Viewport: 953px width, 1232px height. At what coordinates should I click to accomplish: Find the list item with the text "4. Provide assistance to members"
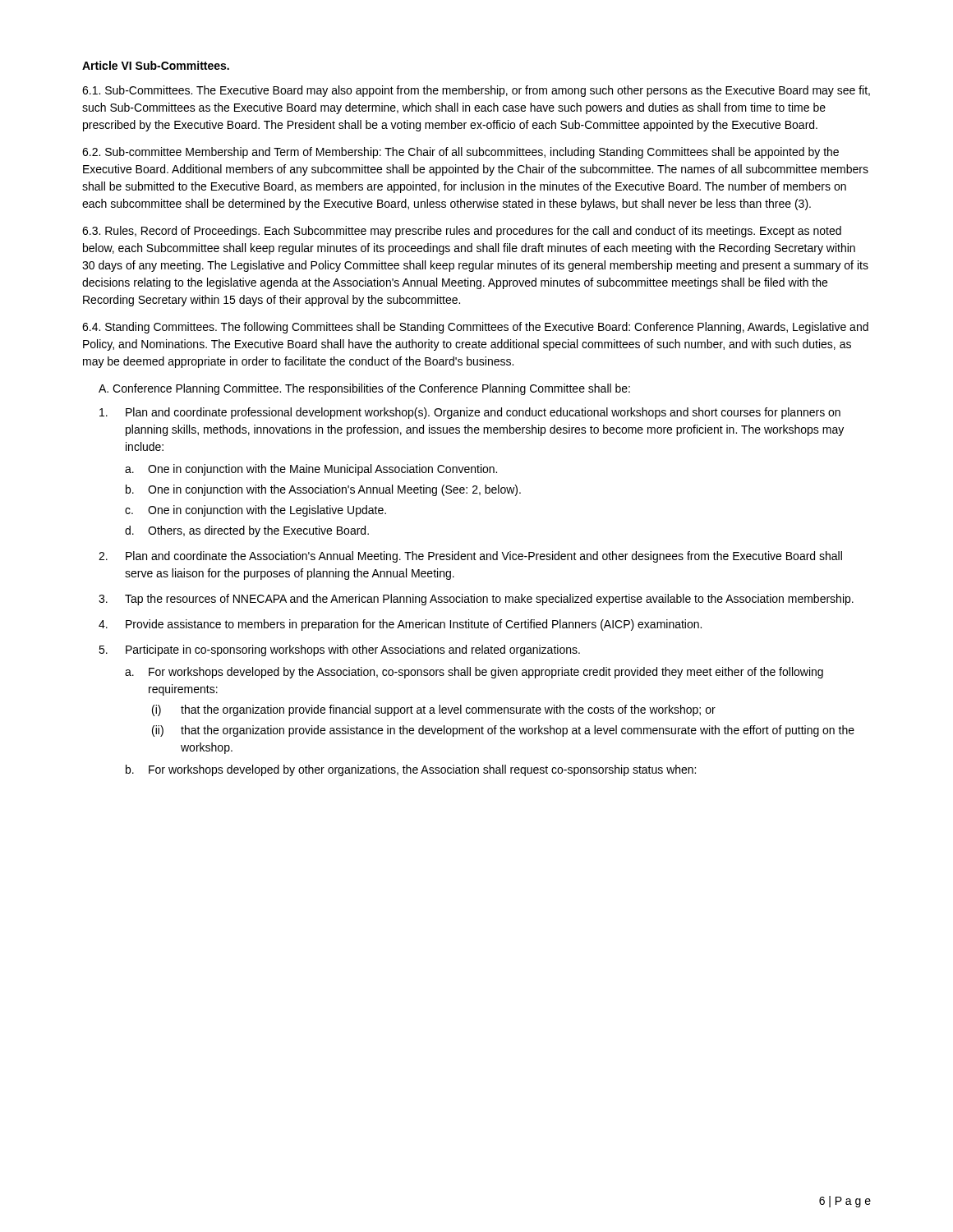[401, 625]
